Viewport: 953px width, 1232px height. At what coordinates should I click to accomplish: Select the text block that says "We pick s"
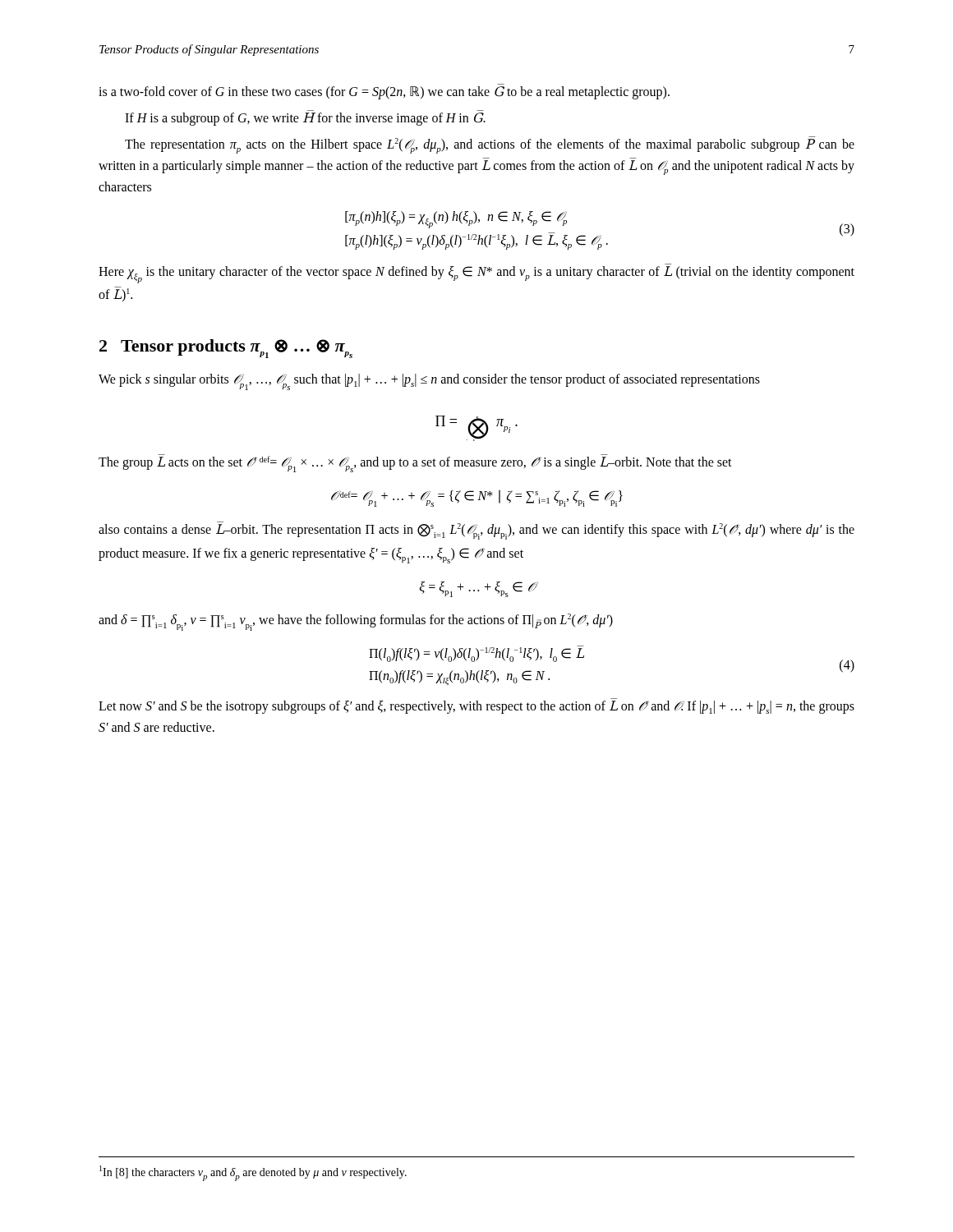click(476, 382)
